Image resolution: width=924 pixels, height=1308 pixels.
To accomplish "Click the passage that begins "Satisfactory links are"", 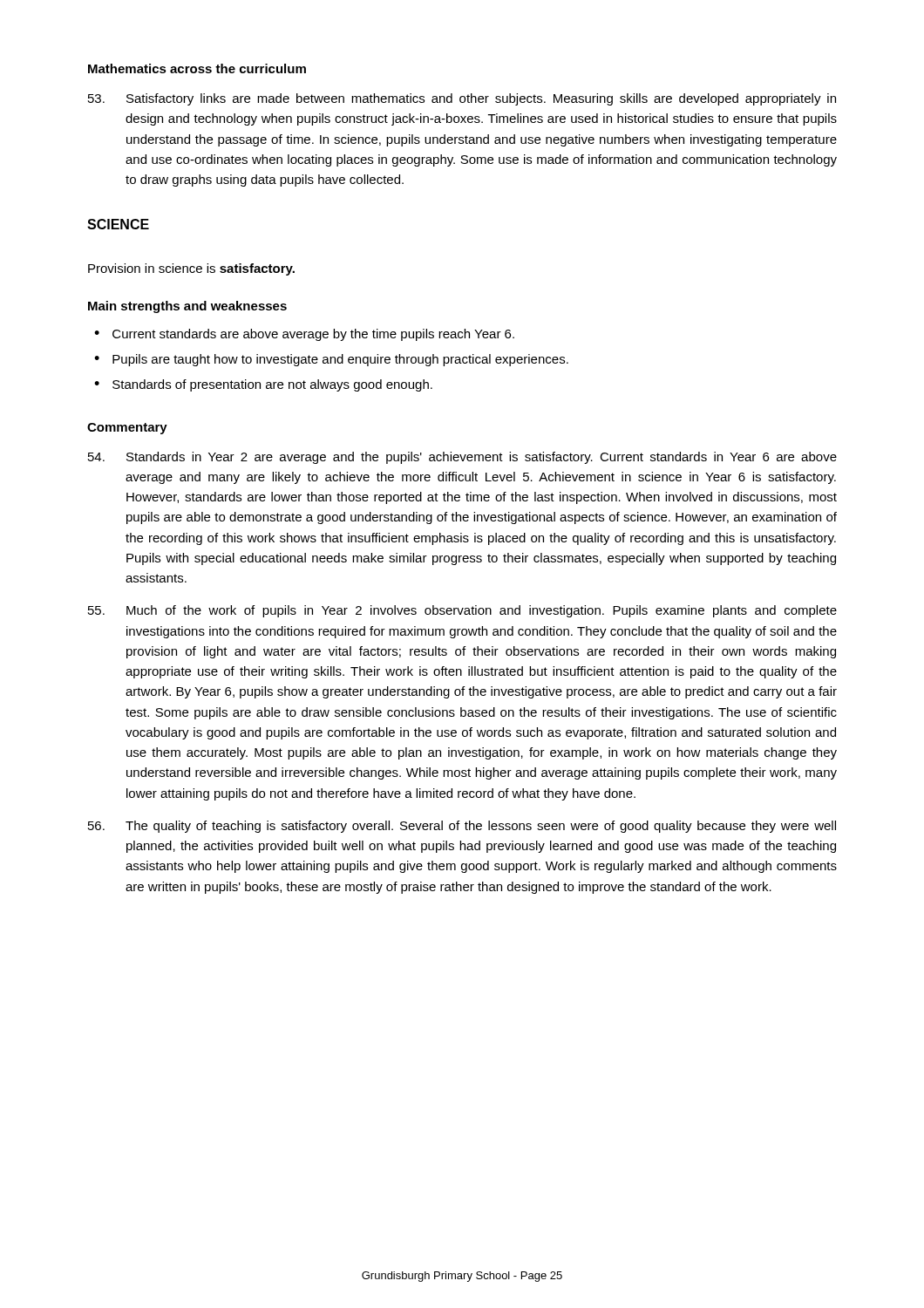I will 462,139.
